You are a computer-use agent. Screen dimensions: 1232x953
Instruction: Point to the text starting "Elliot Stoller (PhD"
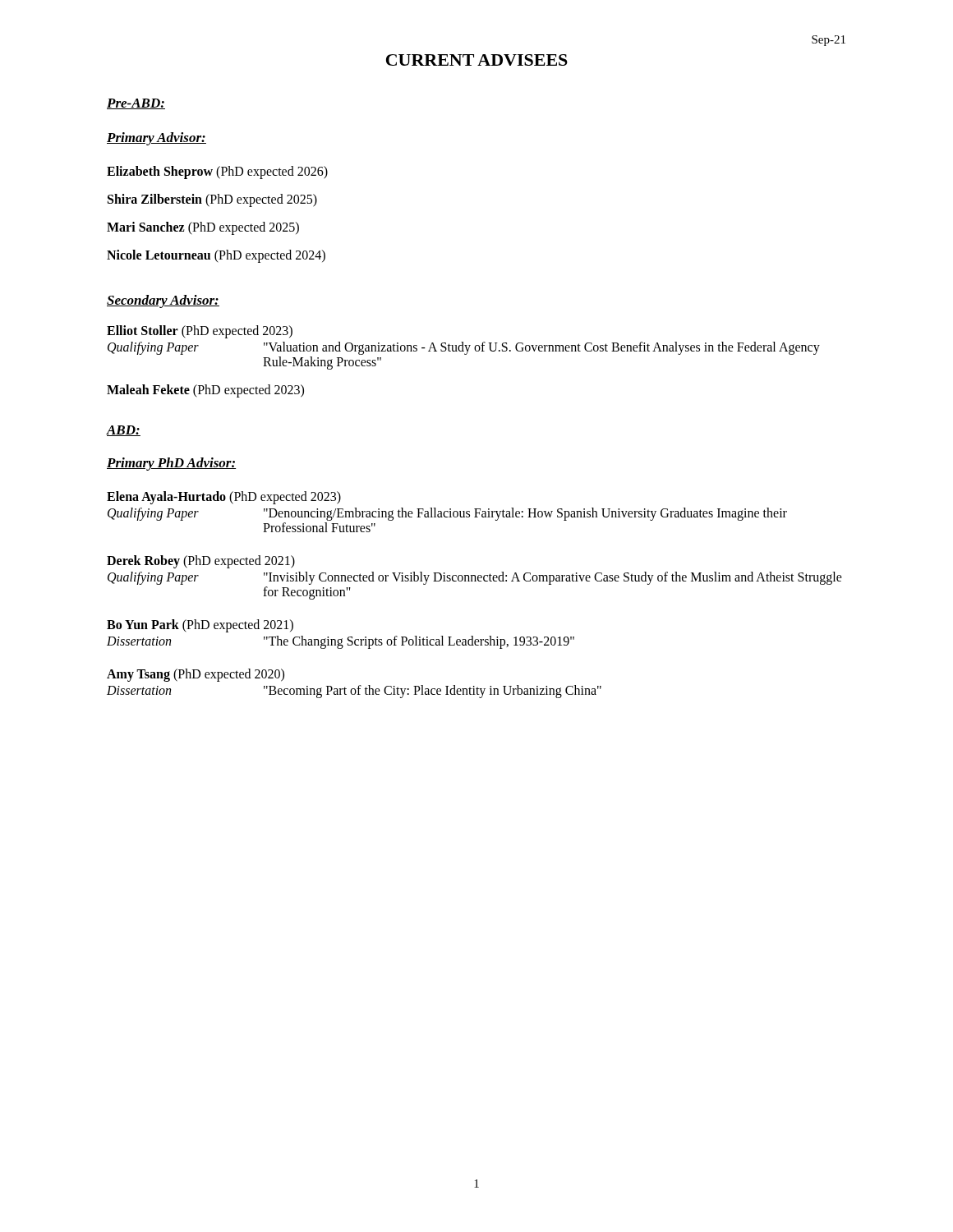pos(476,347)
